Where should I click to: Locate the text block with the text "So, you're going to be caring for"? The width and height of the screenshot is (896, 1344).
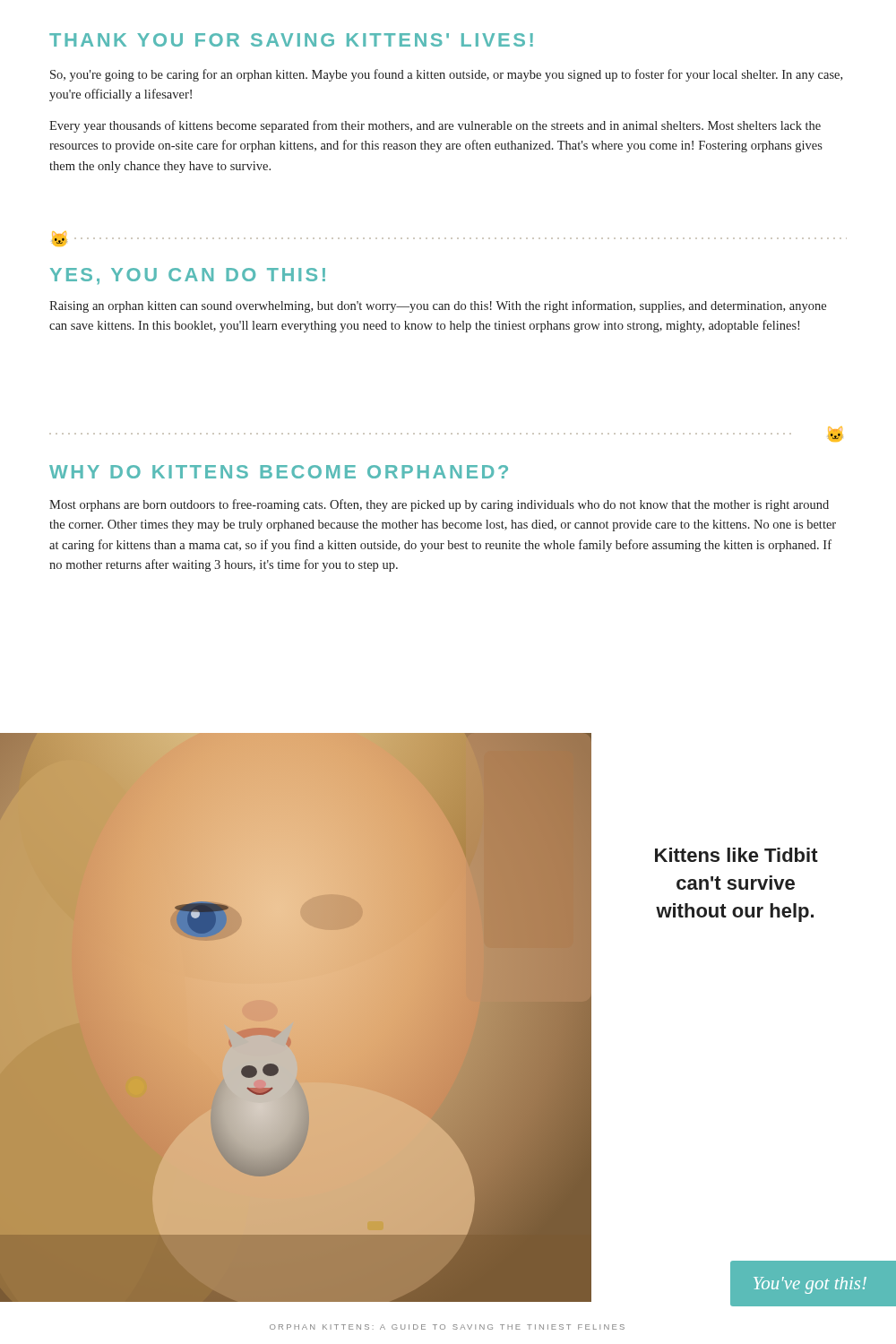[448, 120]
